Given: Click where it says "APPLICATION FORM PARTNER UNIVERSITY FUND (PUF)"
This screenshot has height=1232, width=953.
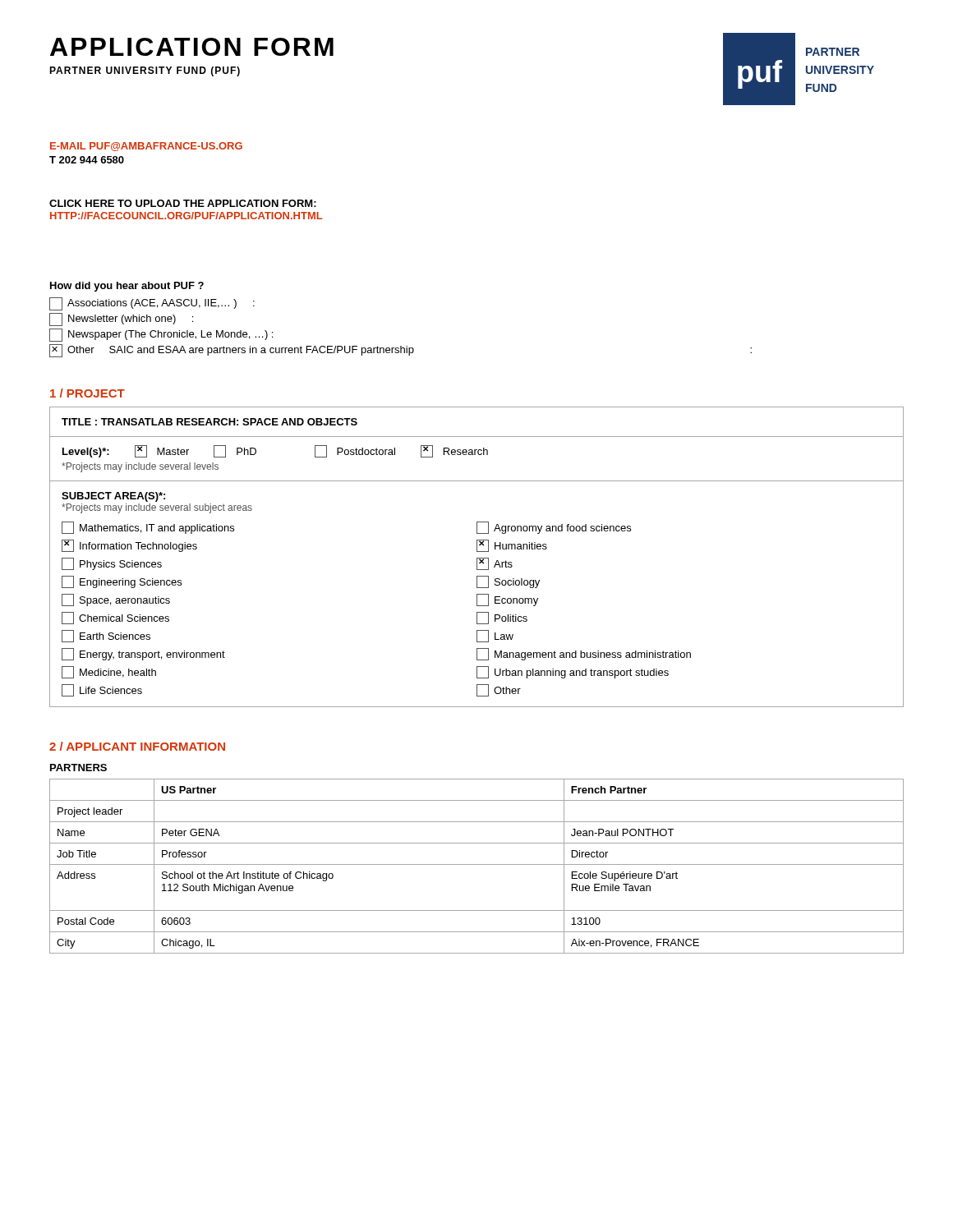Looking at the screenshot, I should 193,55.
